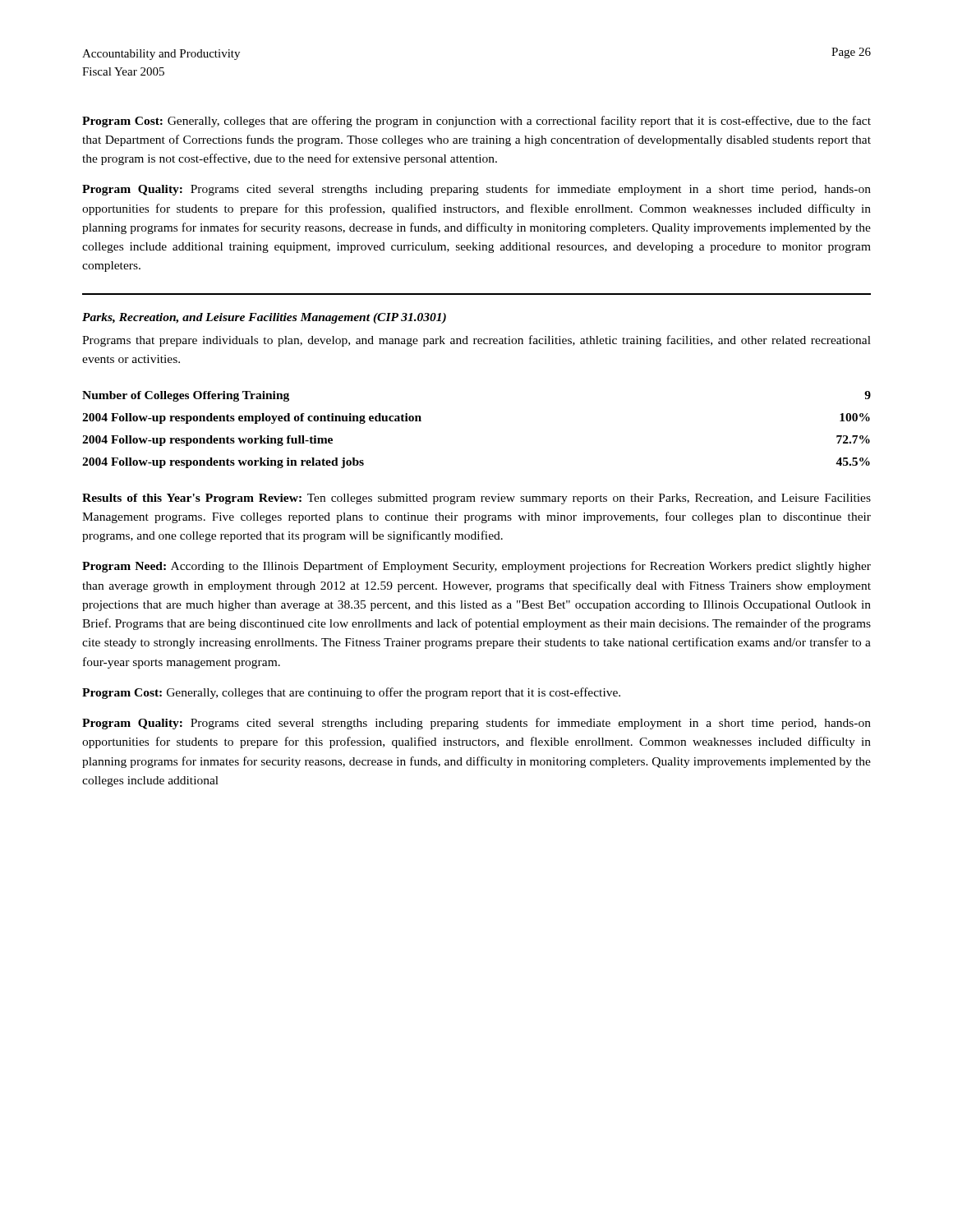Navigate to the element starting "Parks, Recreation, and Leisure Facilities"
The height and width of the screenshot is (1232, 953).
coord(264,318)
